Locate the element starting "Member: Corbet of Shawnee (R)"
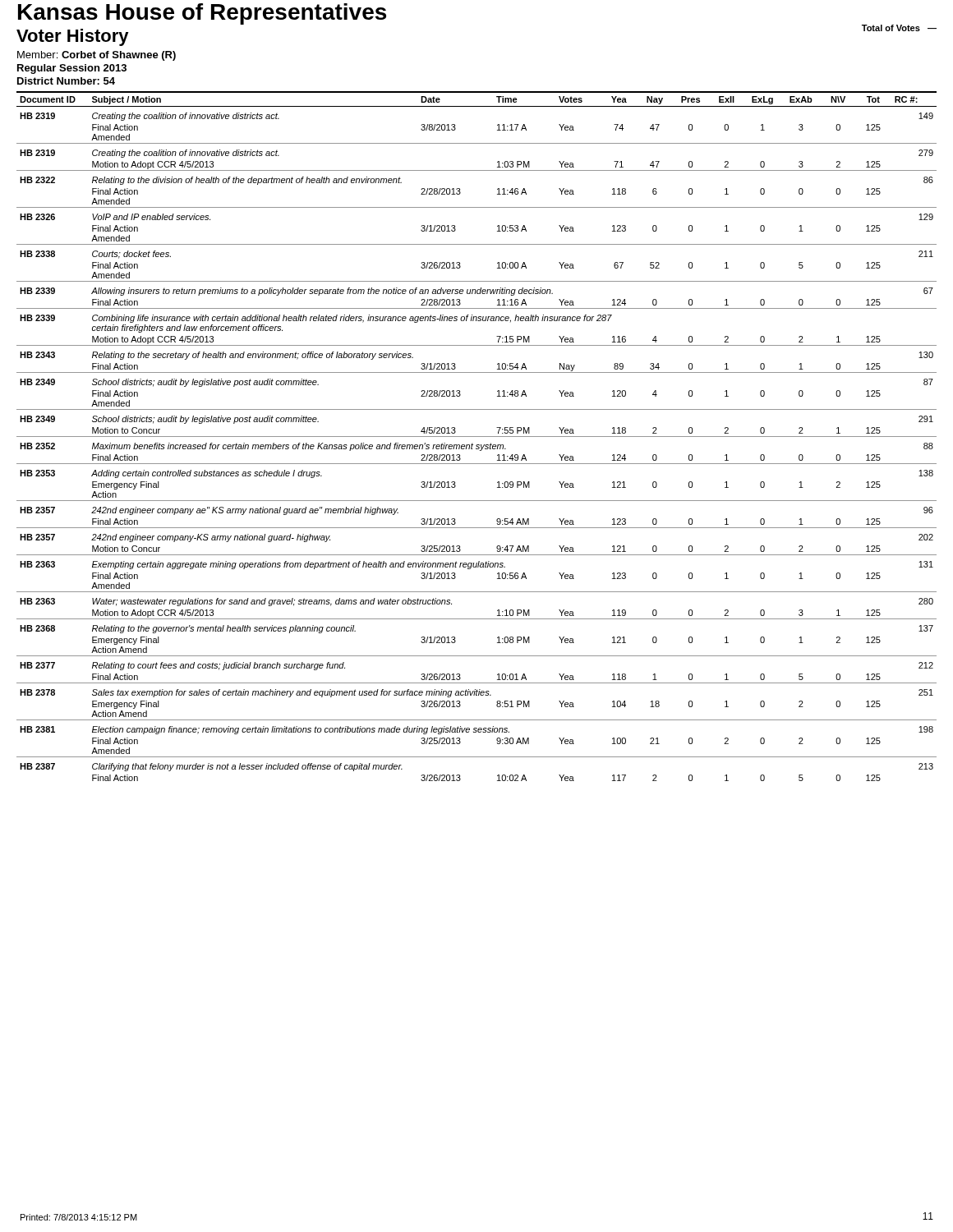The height and width of the screenshot is (1232, 953). tap(96, 54)
